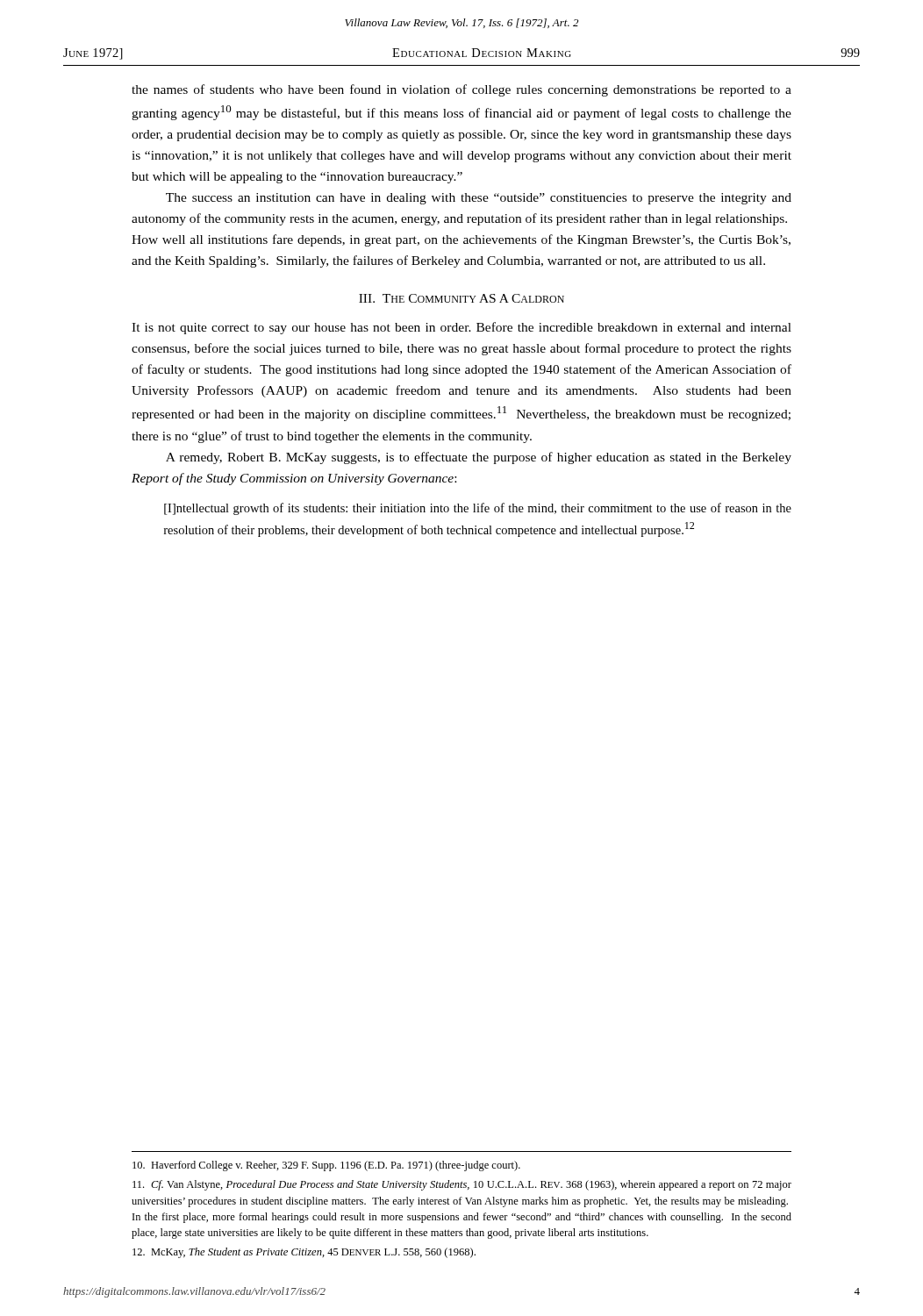Find the block on this page that starts "A remedy, Robert B. McKay suggests, is"
The width and height of the screenshot is (923, 1316).
click(462, 467)
